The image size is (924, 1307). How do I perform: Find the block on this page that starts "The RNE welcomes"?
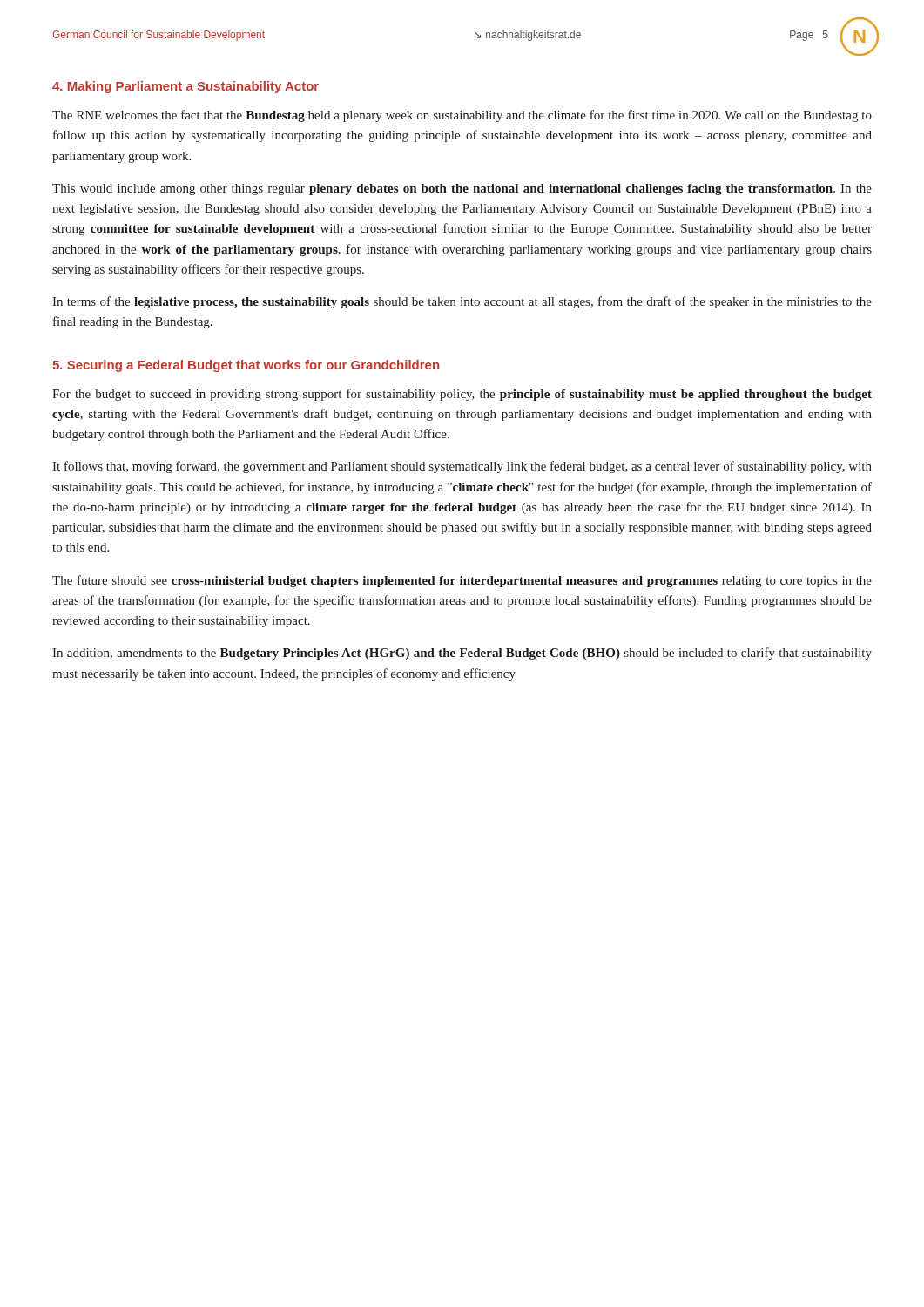pos(462,135)
